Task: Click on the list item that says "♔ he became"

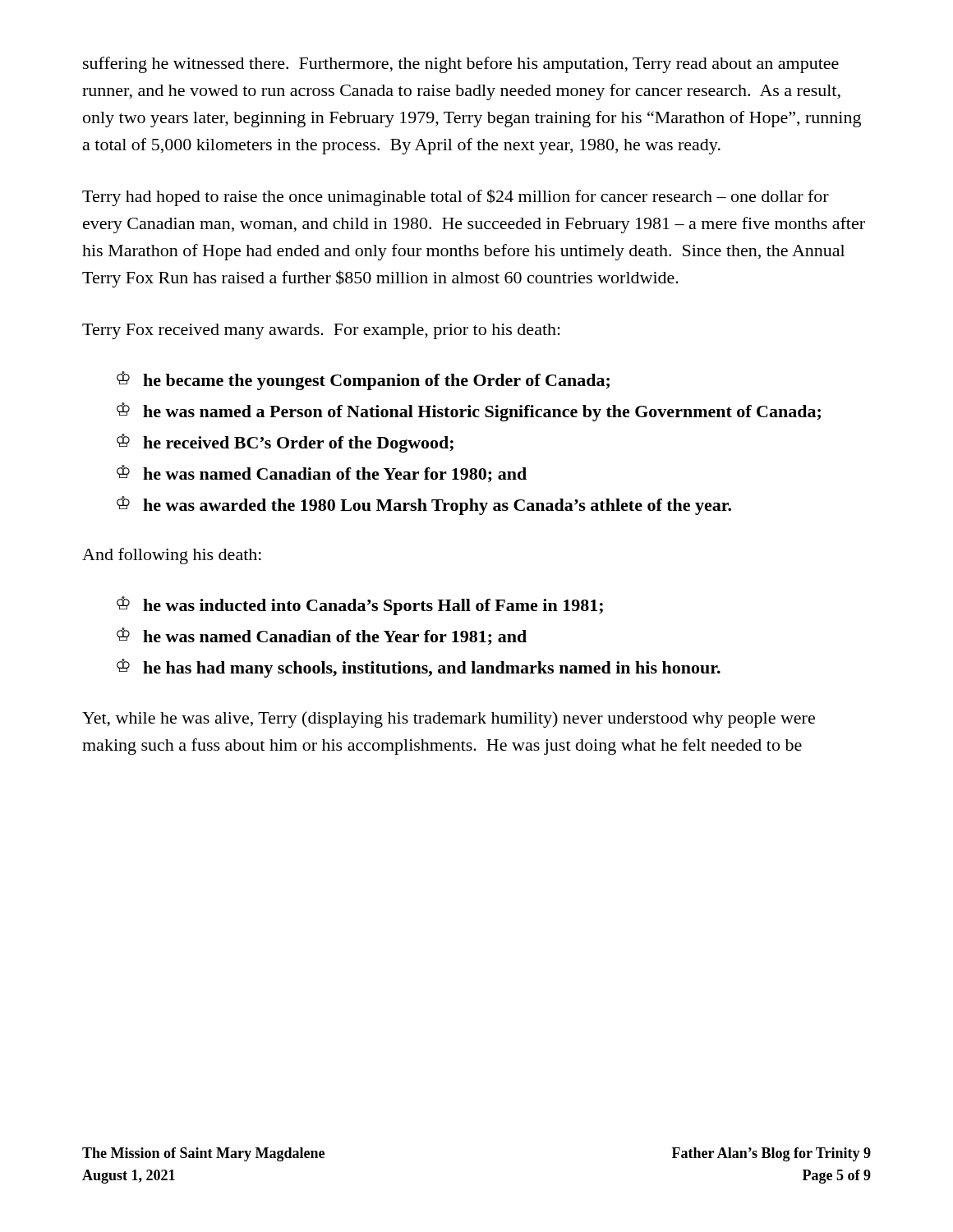Action: [363, 380]
